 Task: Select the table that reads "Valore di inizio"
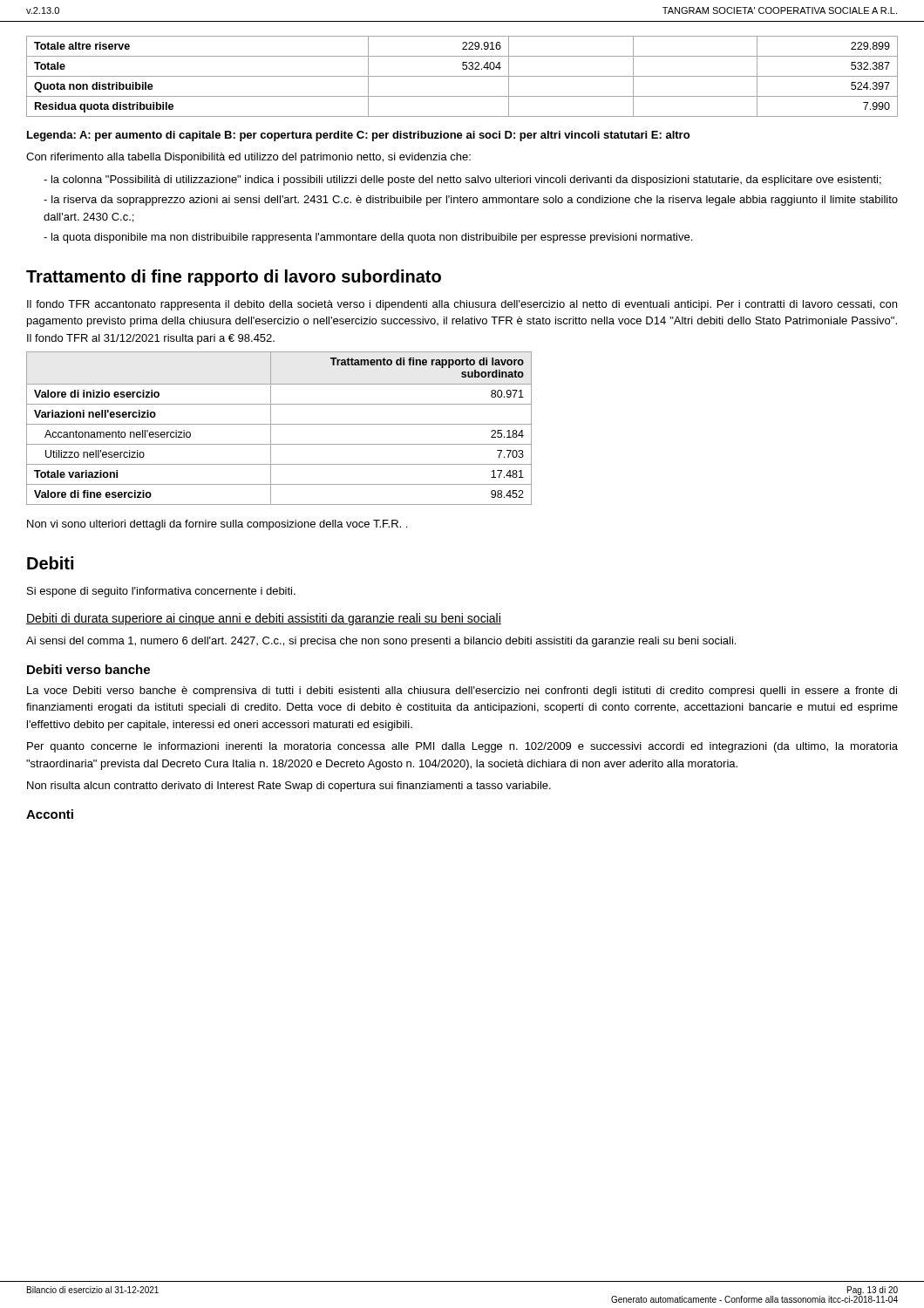pos(462,428)
